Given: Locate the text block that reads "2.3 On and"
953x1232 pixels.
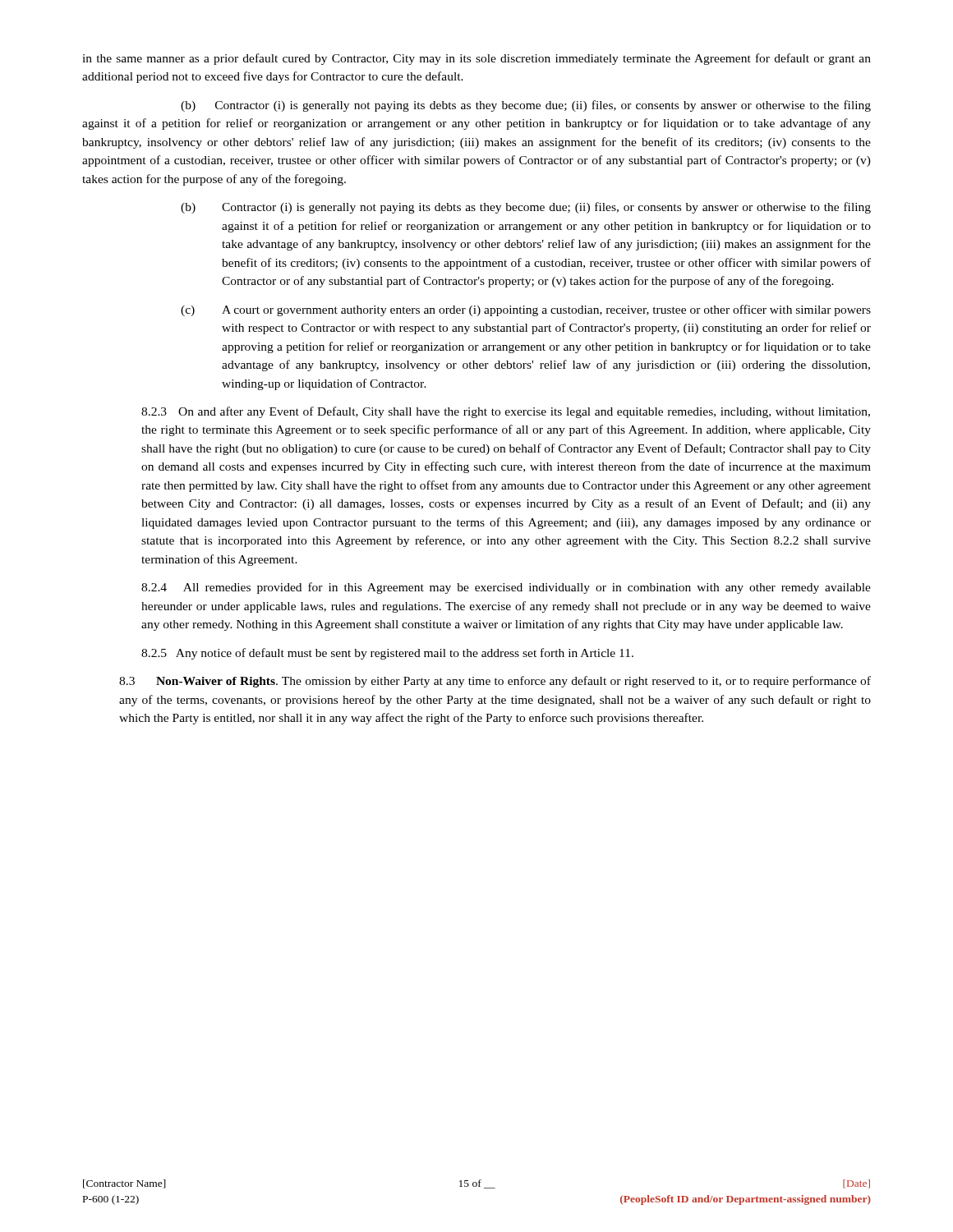Looking at the screenshot, I should 476,485.
